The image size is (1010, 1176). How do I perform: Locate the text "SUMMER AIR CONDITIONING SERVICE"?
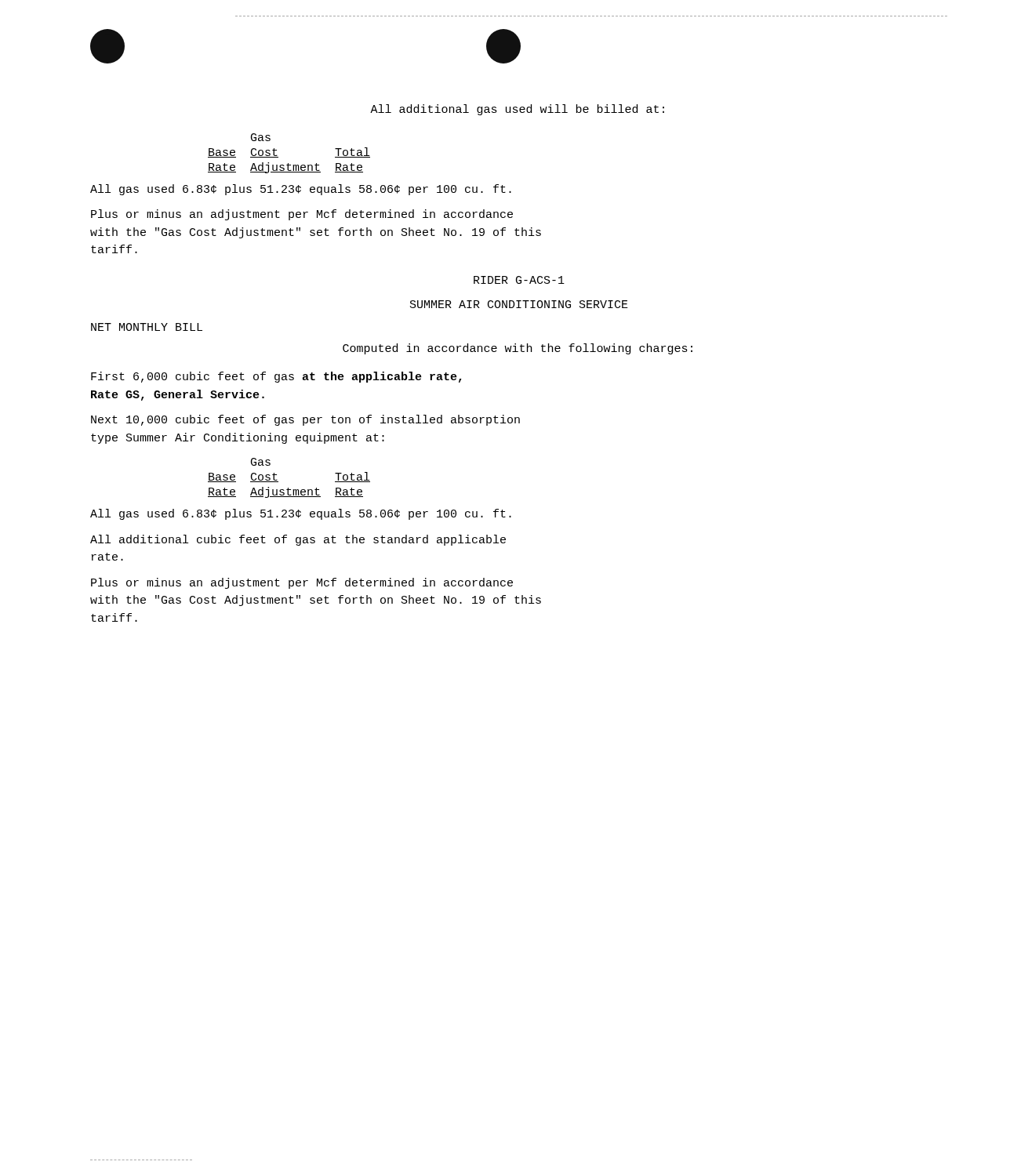tap(519, 305)
